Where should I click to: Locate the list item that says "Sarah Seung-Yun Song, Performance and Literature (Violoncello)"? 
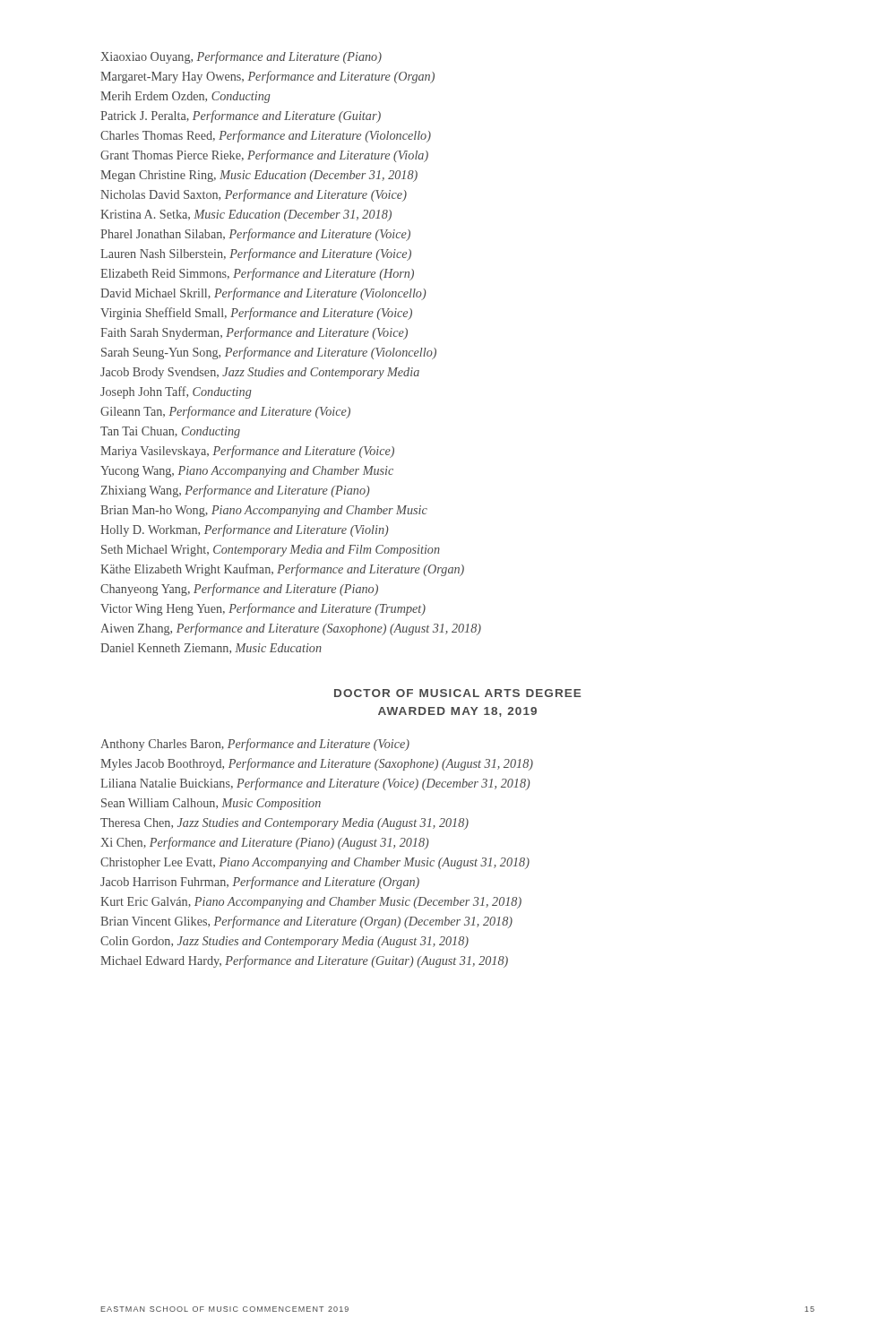click(269, 352)
